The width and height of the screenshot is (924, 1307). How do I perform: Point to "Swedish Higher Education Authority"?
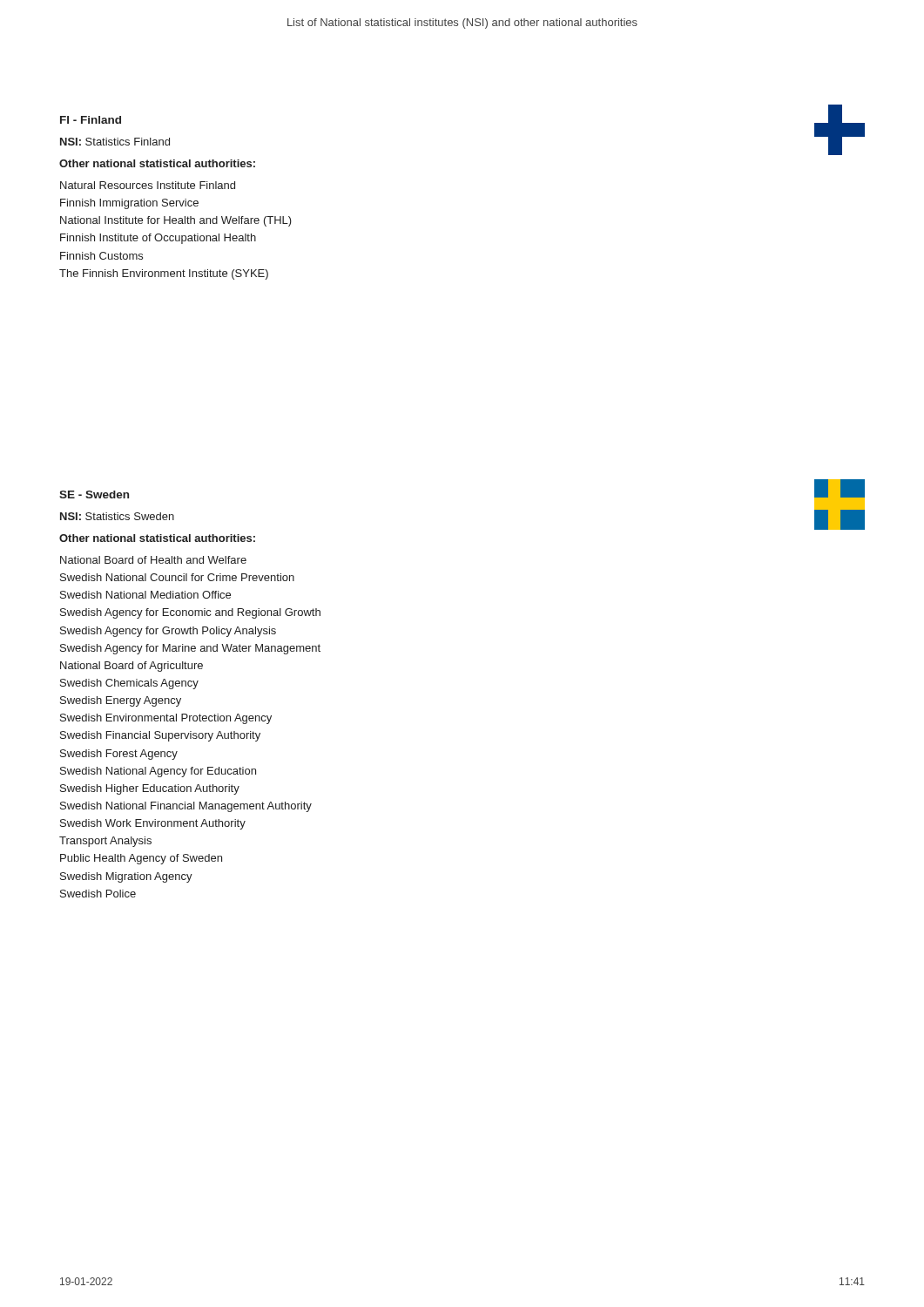[x=149, y=788]
